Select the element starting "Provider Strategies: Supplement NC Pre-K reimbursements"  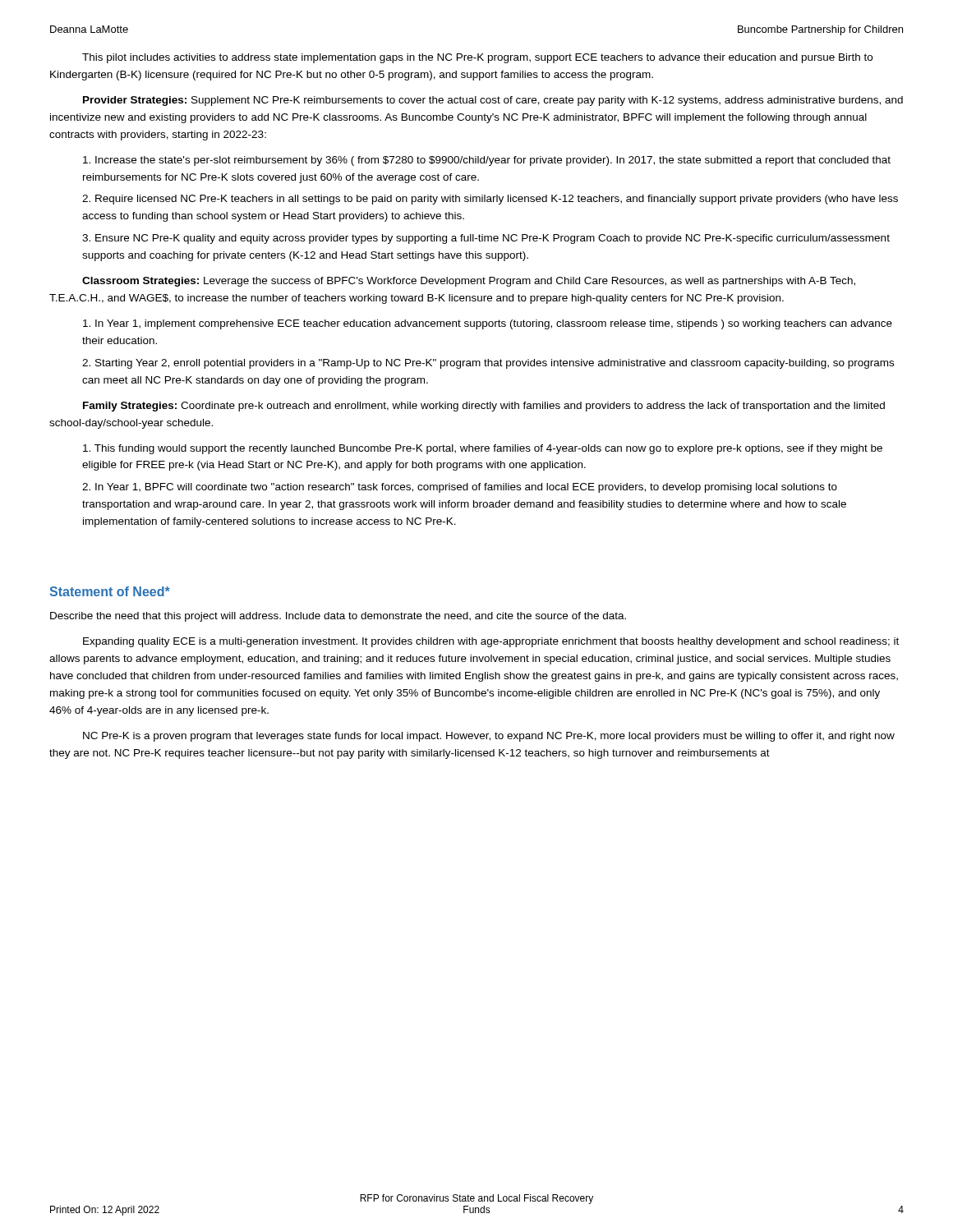point(476,118)
